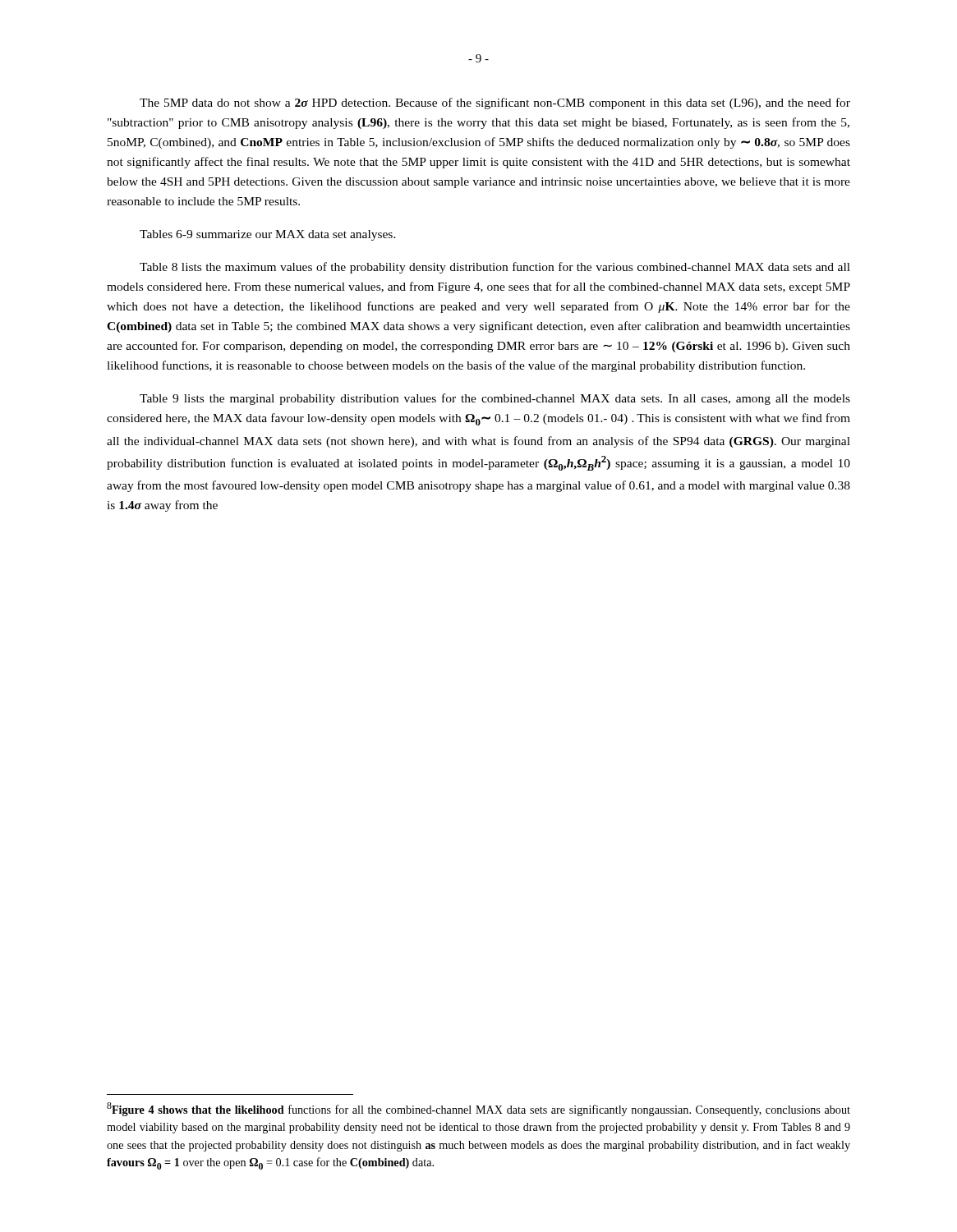Click on the text block starting "The 5MP data do"
The height and width of the screenshot is (1232, 957).
478,152
